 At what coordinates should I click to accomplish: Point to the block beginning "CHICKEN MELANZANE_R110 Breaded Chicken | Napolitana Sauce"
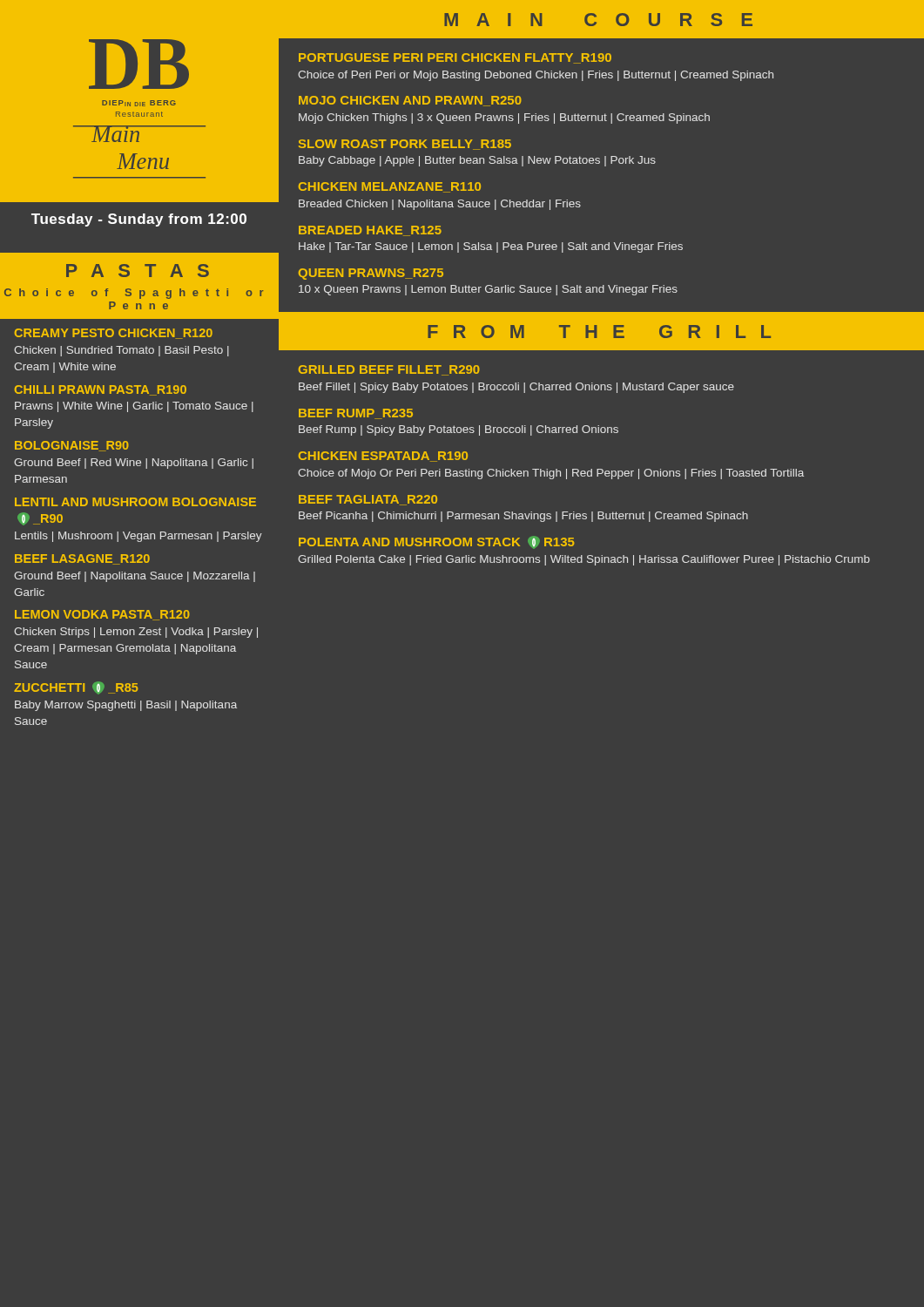pos(389,187)
